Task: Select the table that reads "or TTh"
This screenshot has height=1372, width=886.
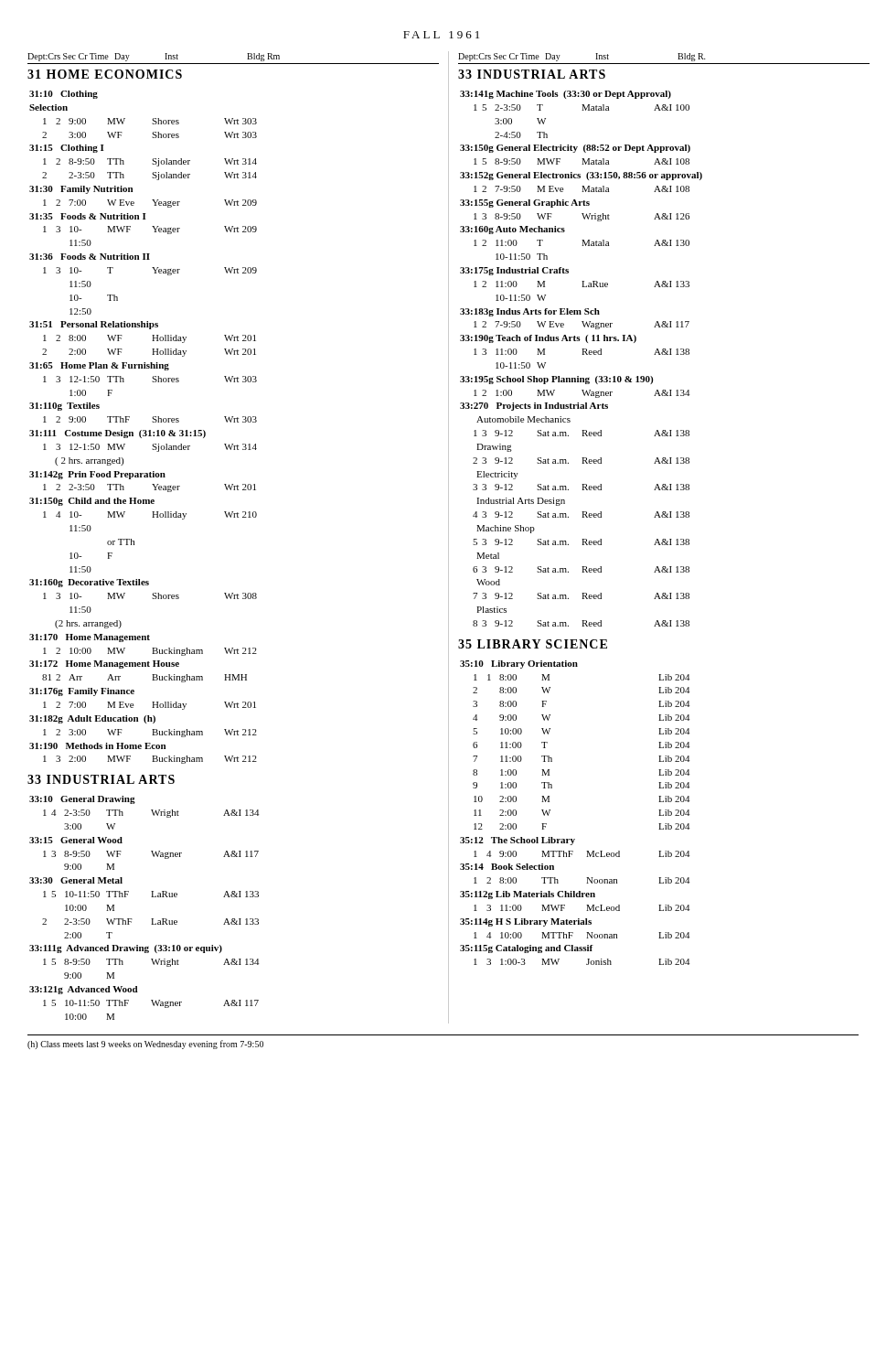Action: (x=233, y=426)
